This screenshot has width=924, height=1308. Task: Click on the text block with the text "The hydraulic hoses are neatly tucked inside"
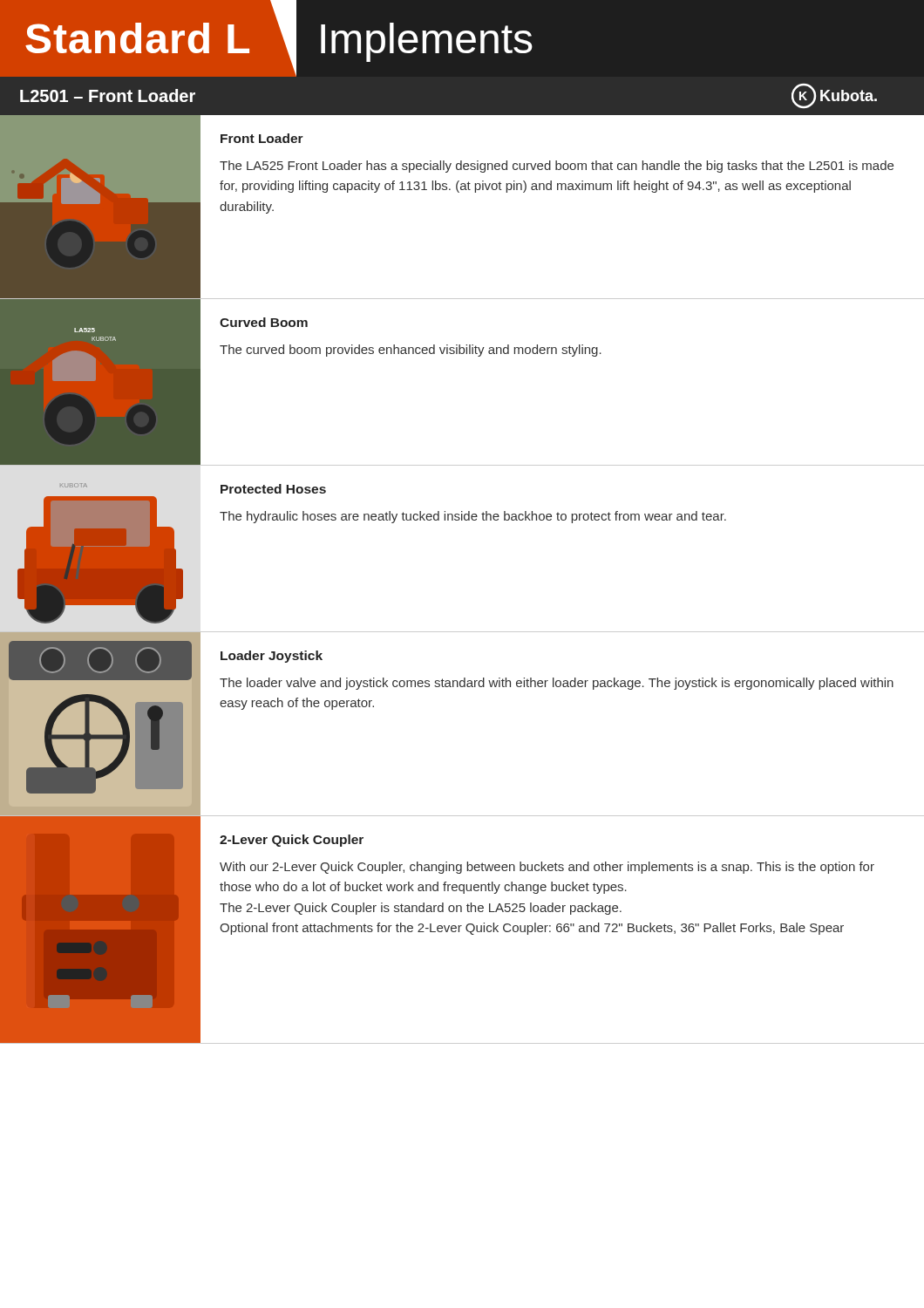click(473, 516)
